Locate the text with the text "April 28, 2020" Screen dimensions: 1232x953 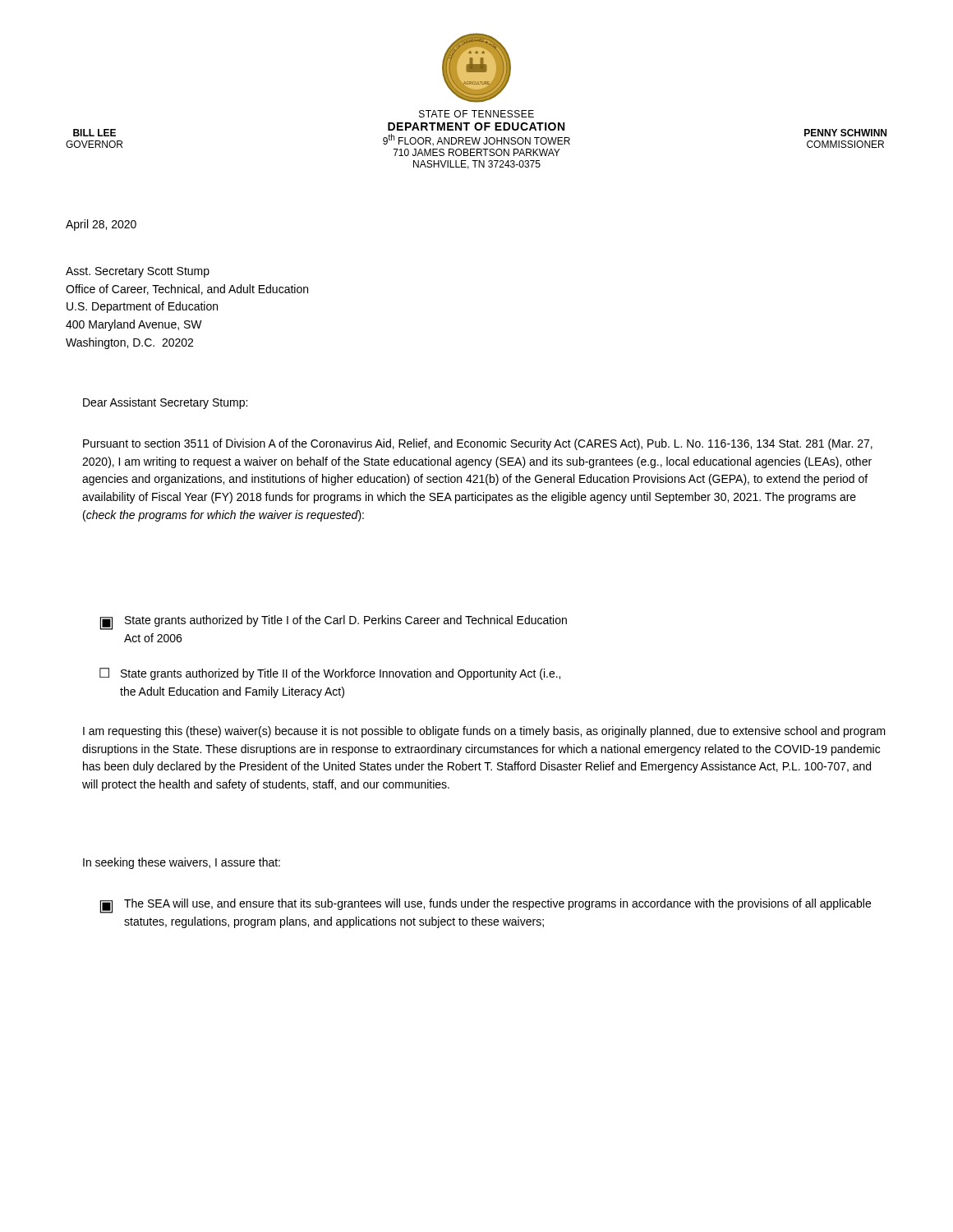point(101,224)
